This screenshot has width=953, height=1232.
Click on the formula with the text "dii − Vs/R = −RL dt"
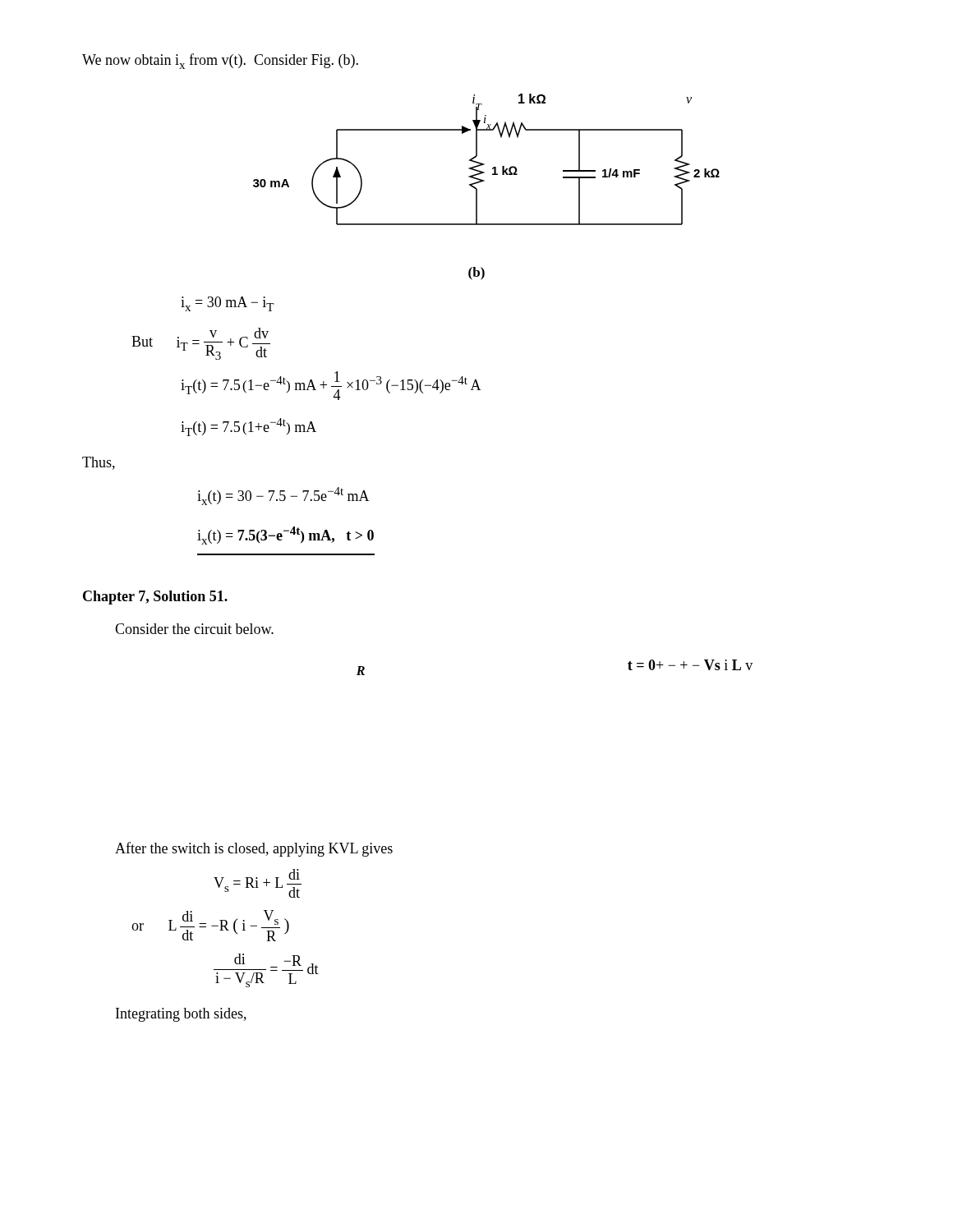[266, 971]
